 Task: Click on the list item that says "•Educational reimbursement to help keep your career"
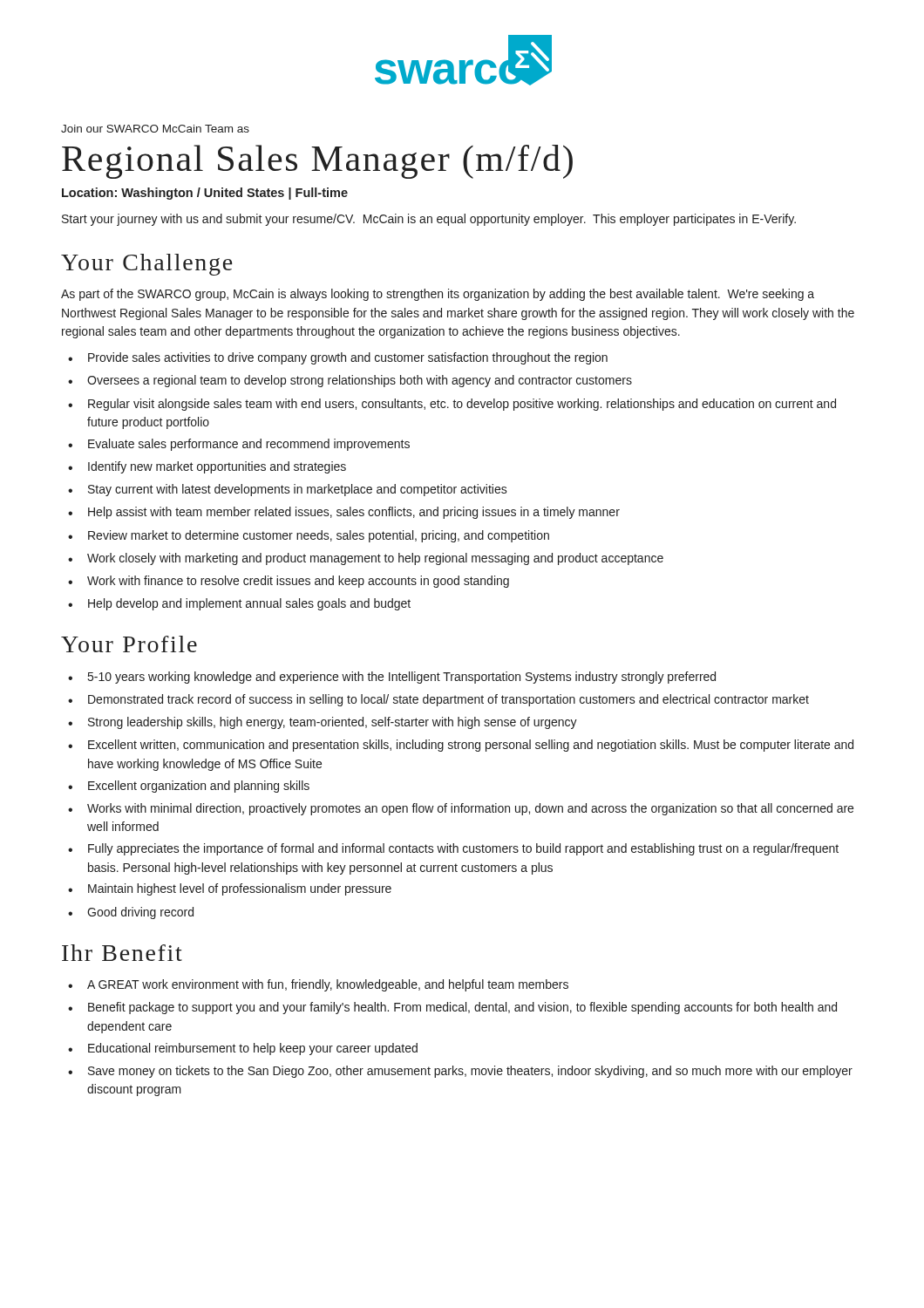[x=243, y=1049]
